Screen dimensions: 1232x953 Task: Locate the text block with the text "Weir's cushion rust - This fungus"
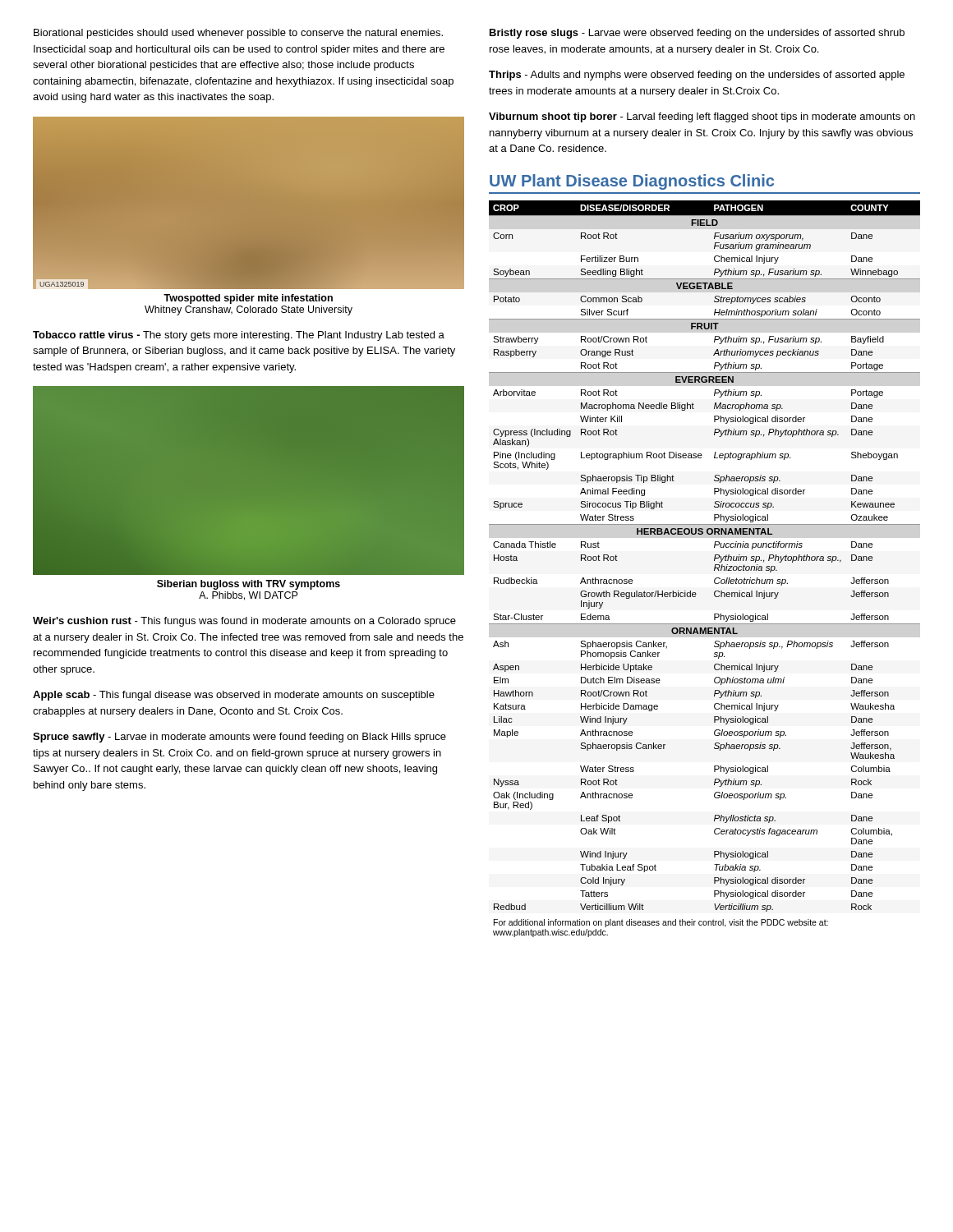[248, 645]
